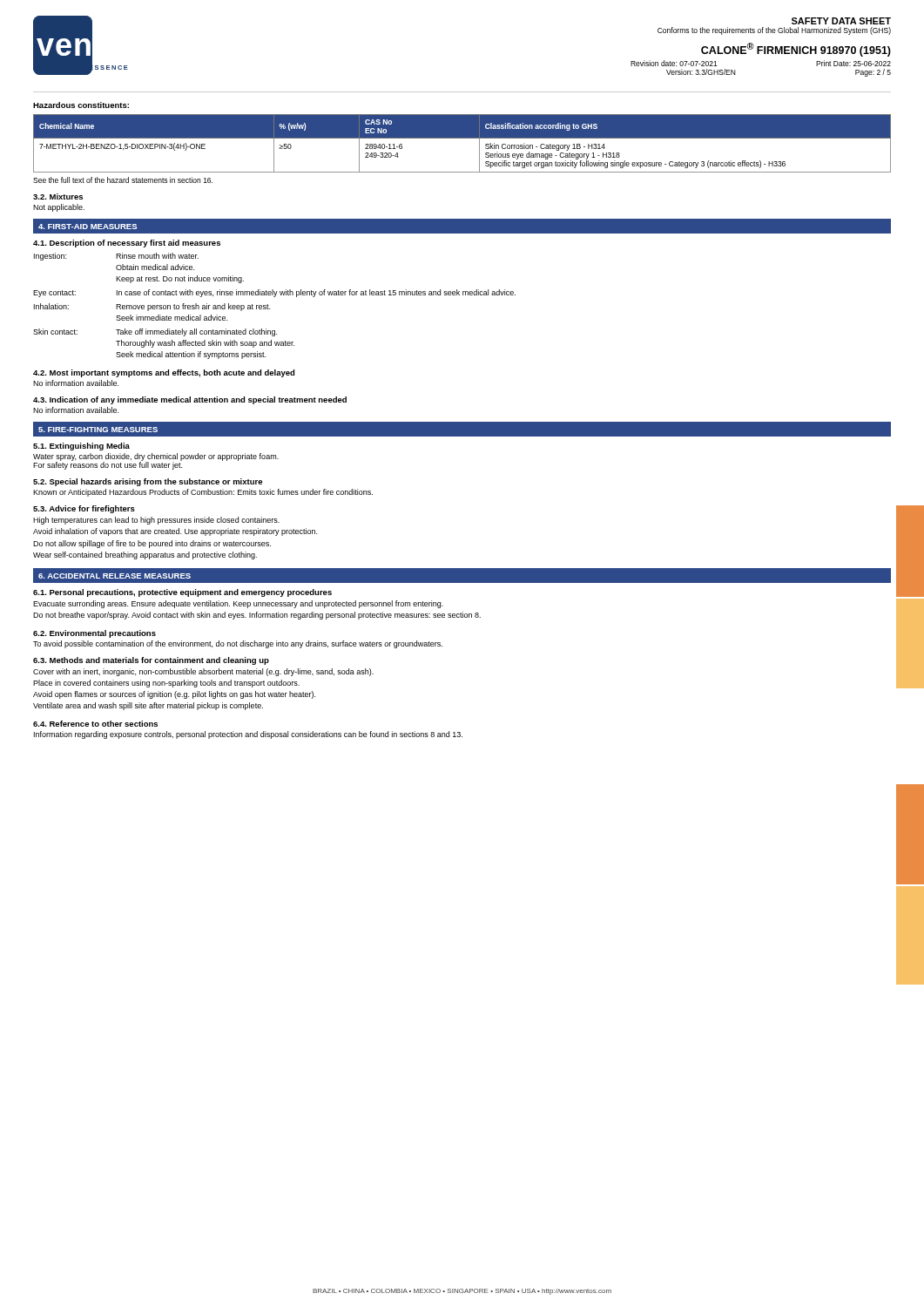Find the section header on this page that starts "4.1. Description of"
This screenshot has height=1307, width=924.
(127, 243)
